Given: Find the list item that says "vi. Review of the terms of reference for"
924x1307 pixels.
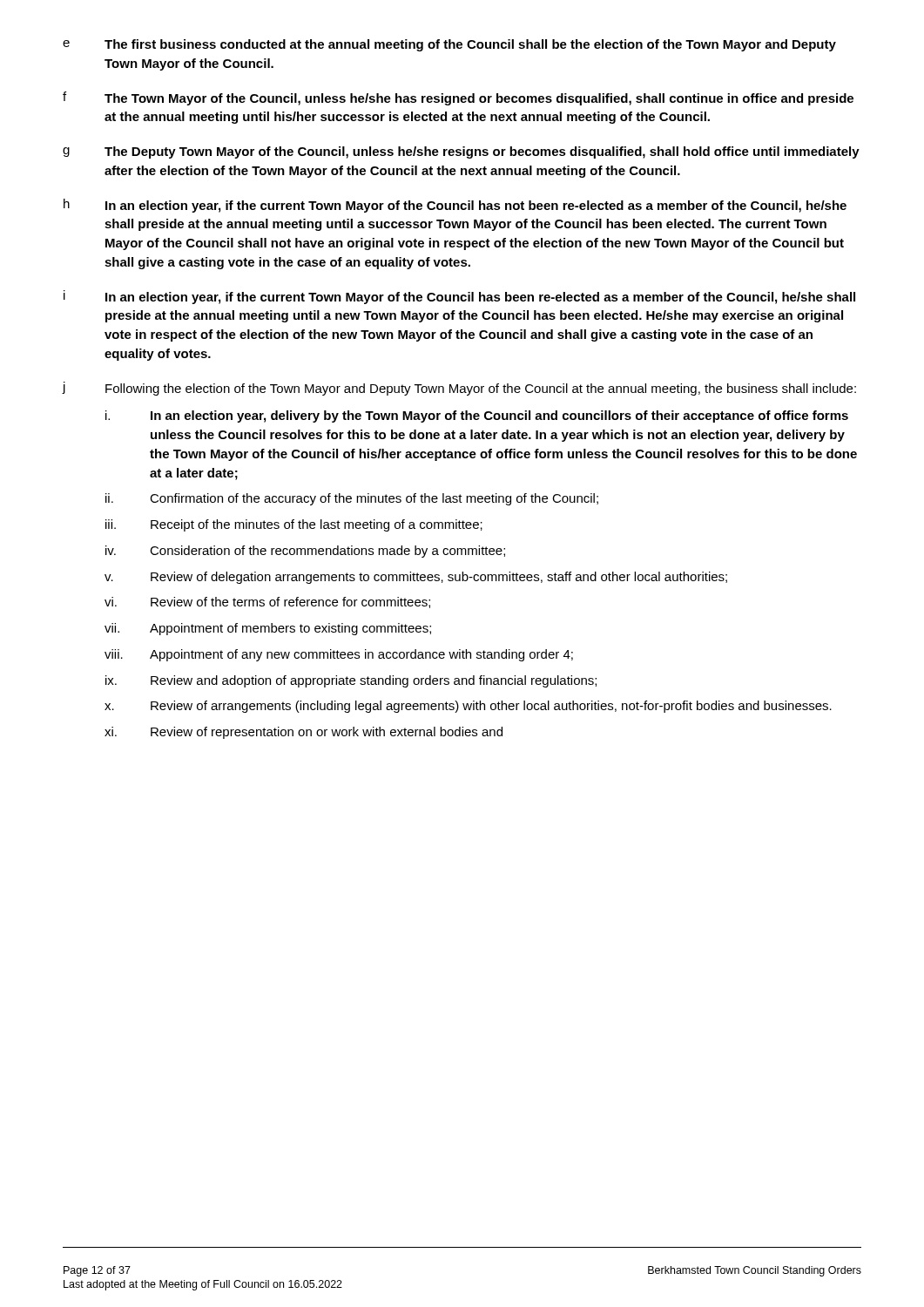Looking at the screenshot, I should [x=267, y=603].
